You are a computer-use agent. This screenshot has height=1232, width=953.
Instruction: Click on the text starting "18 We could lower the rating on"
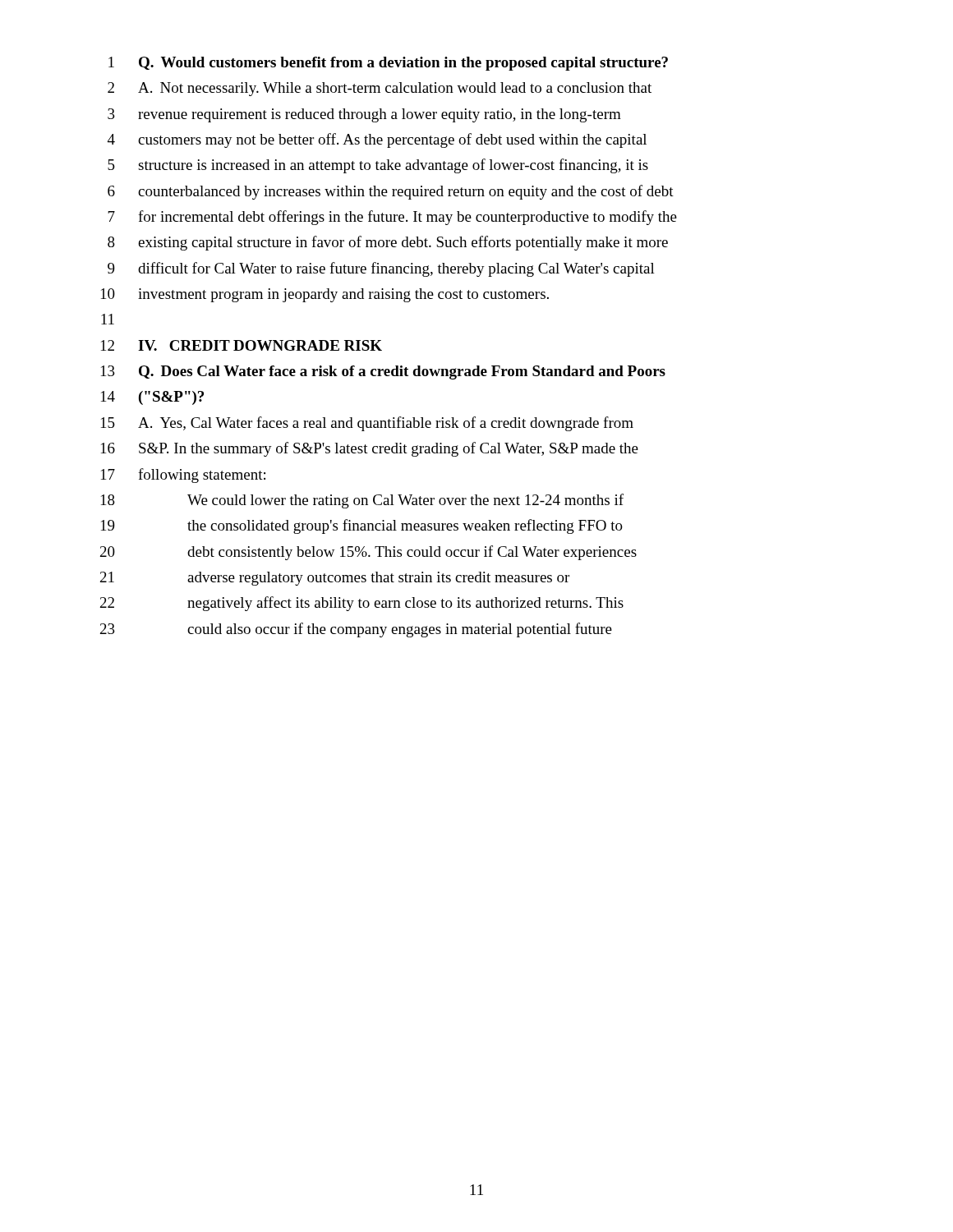tap(476, 500)
